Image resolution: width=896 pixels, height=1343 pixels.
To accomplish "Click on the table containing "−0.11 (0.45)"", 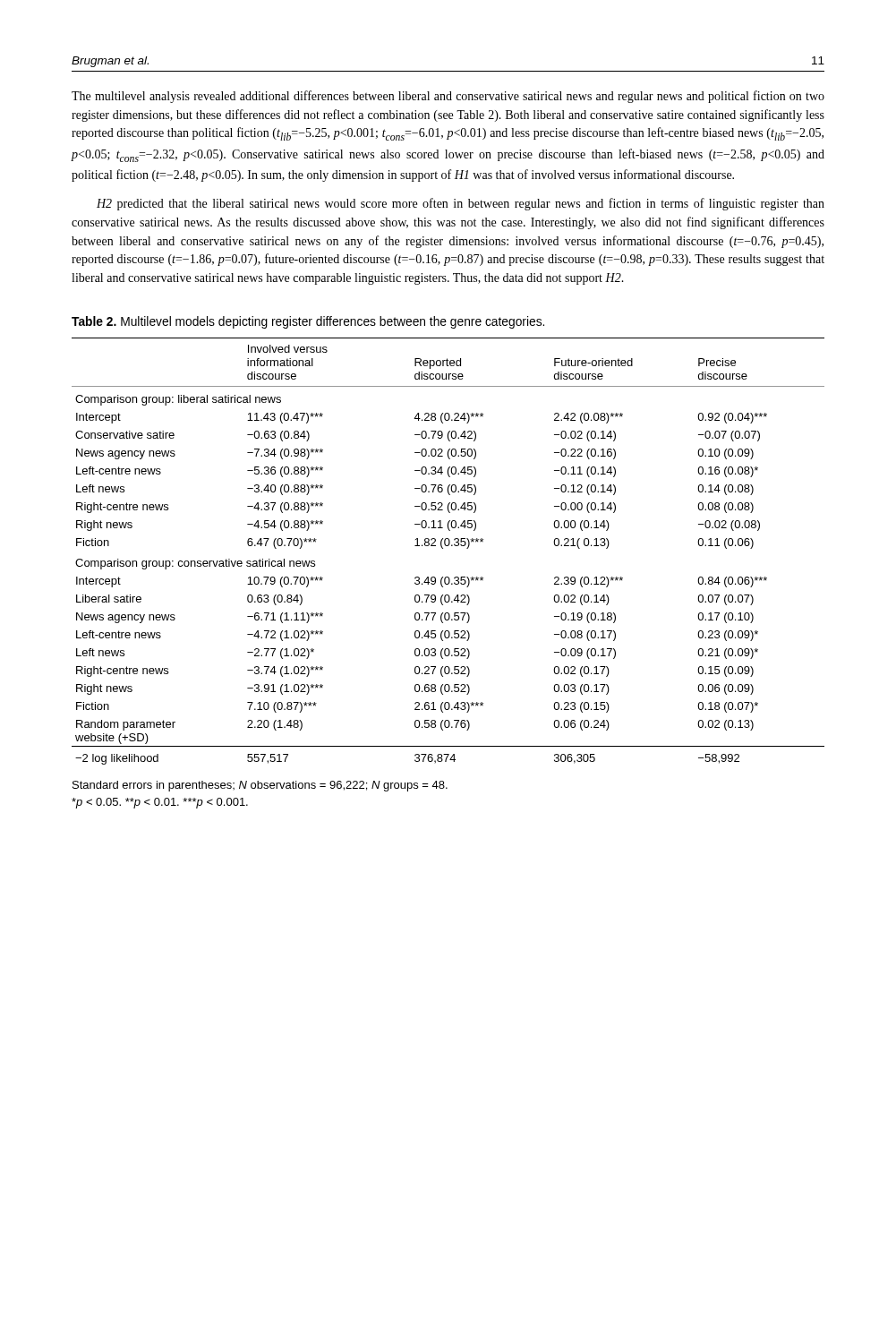I will (448, 552).
